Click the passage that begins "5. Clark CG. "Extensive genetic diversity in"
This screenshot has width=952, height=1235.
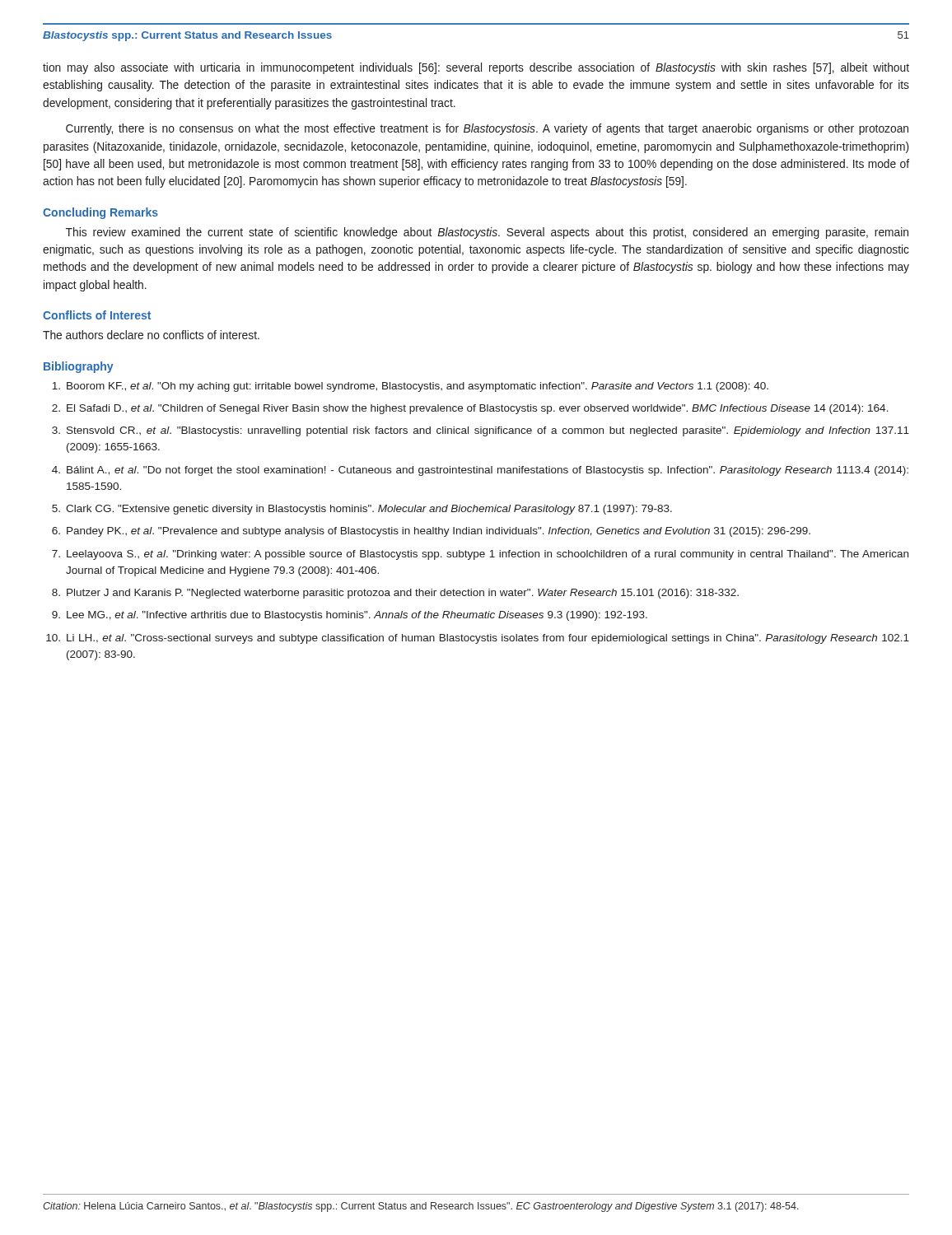point(476,509)
